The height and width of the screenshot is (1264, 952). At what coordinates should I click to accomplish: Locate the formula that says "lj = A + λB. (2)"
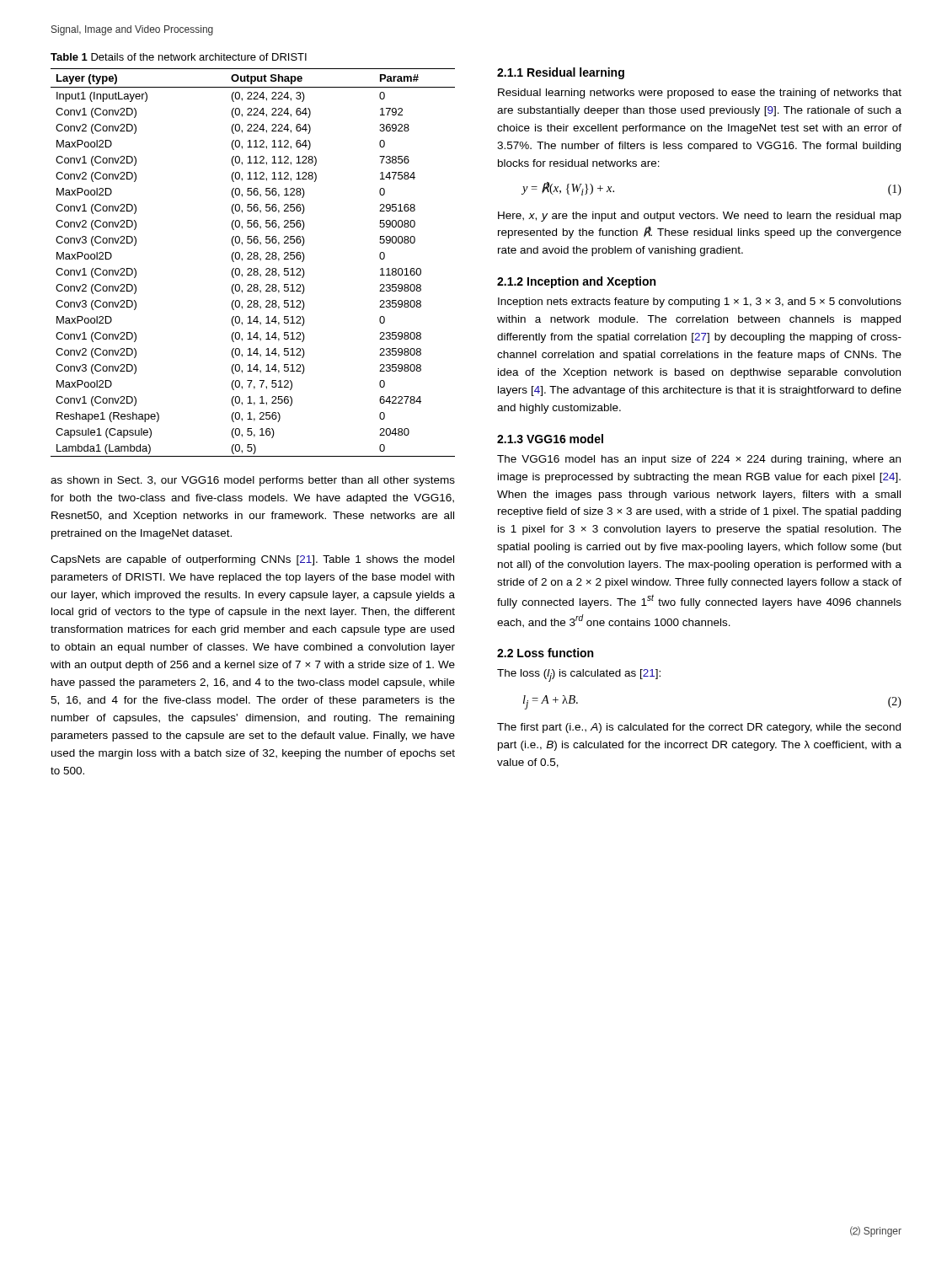click(x=556, y=702)
